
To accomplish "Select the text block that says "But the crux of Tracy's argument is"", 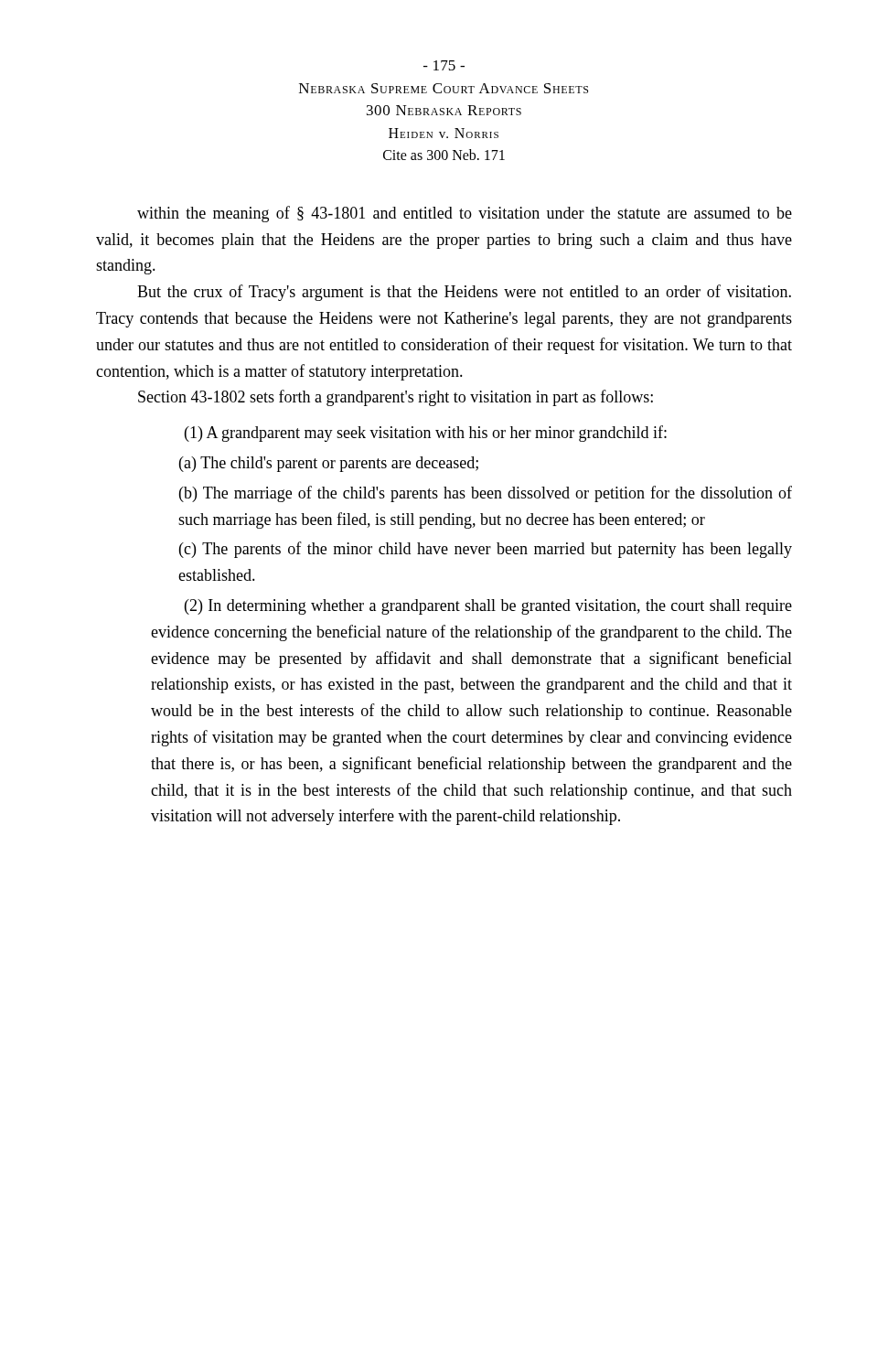I will 444,332.
